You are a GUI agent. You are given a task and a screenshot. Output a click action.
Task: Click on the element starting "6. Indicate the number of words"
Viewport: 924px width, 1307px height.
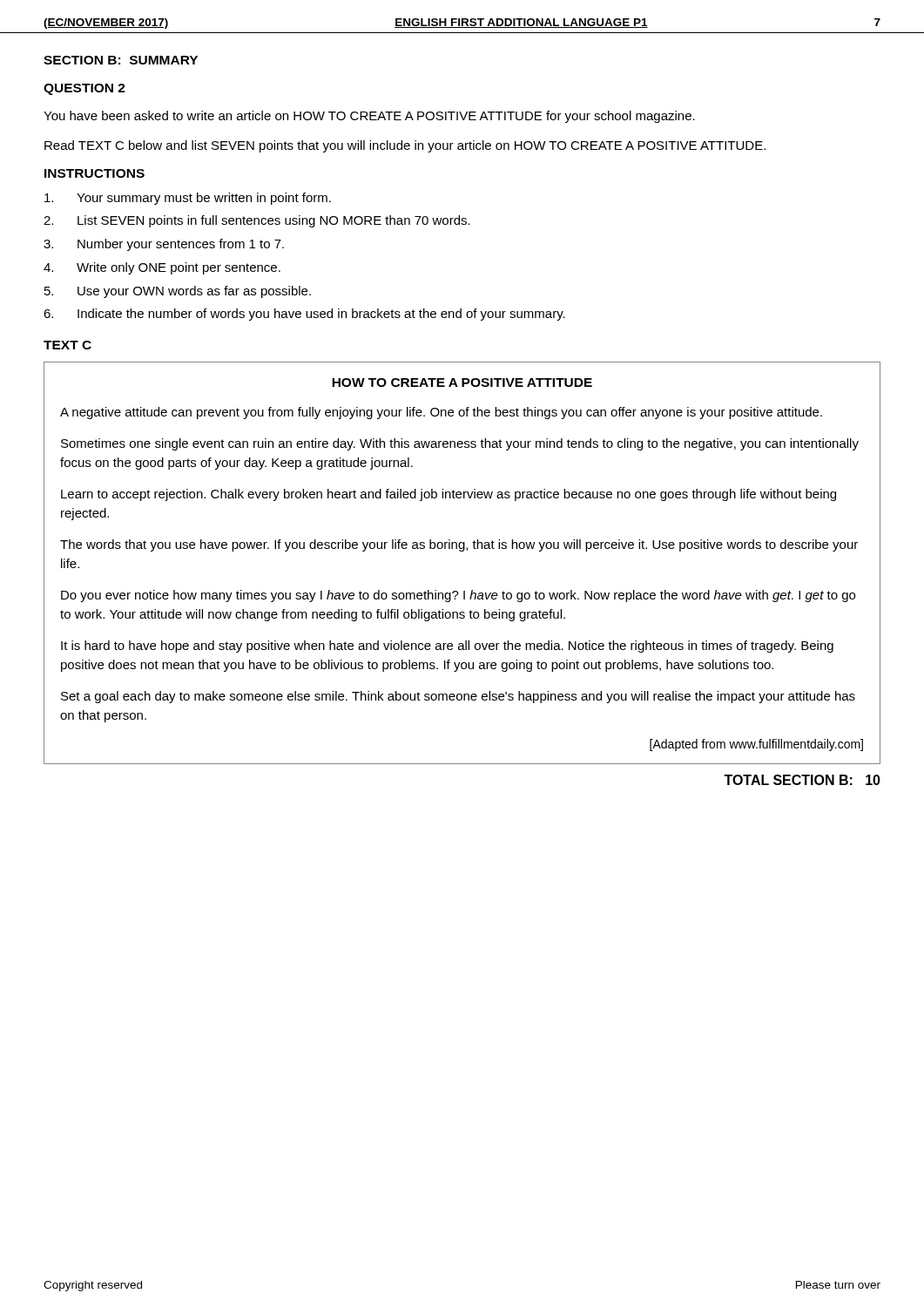click(x=462, y=314)
